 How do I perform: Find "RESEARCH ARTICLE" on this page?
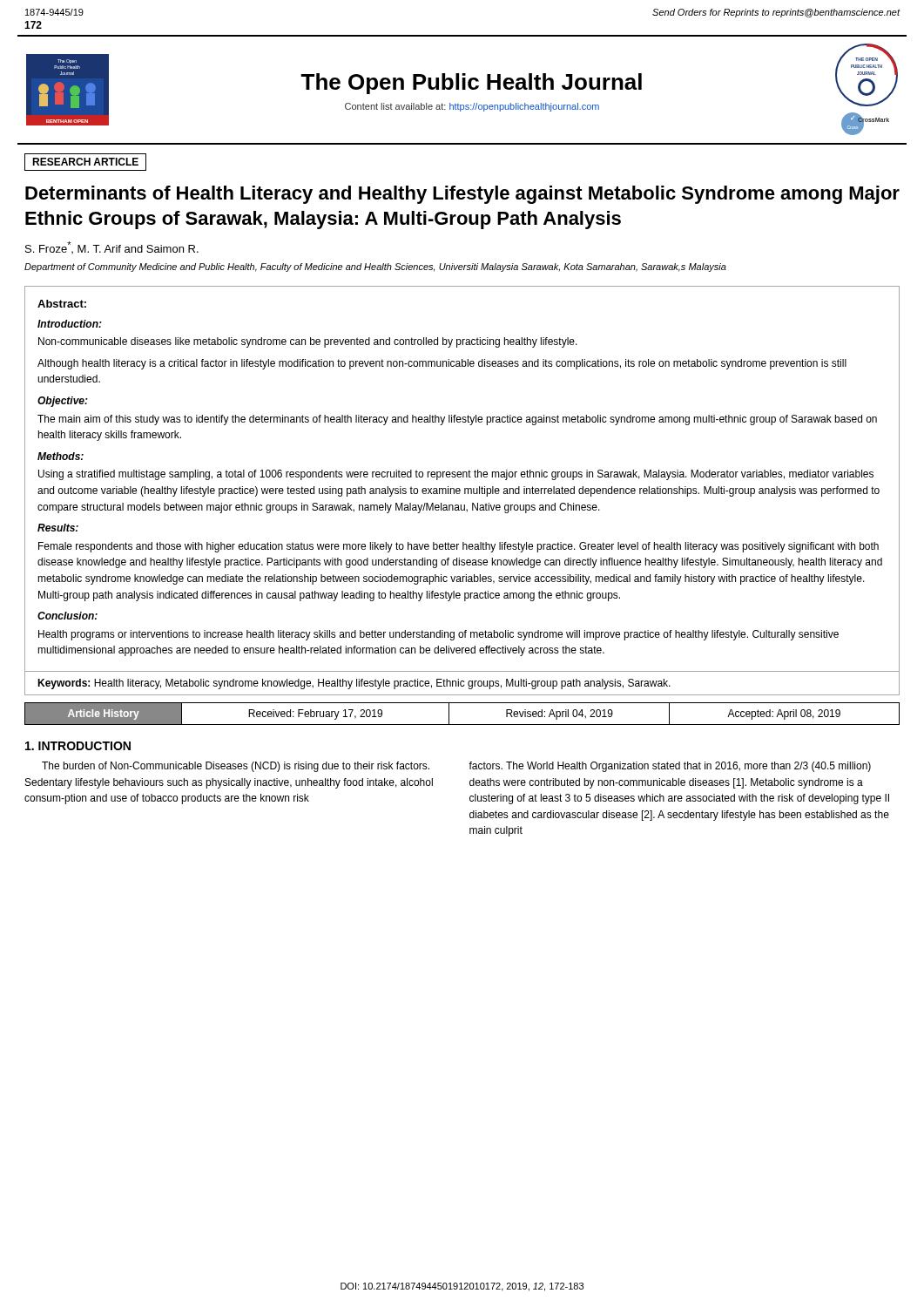pos(85,162)
